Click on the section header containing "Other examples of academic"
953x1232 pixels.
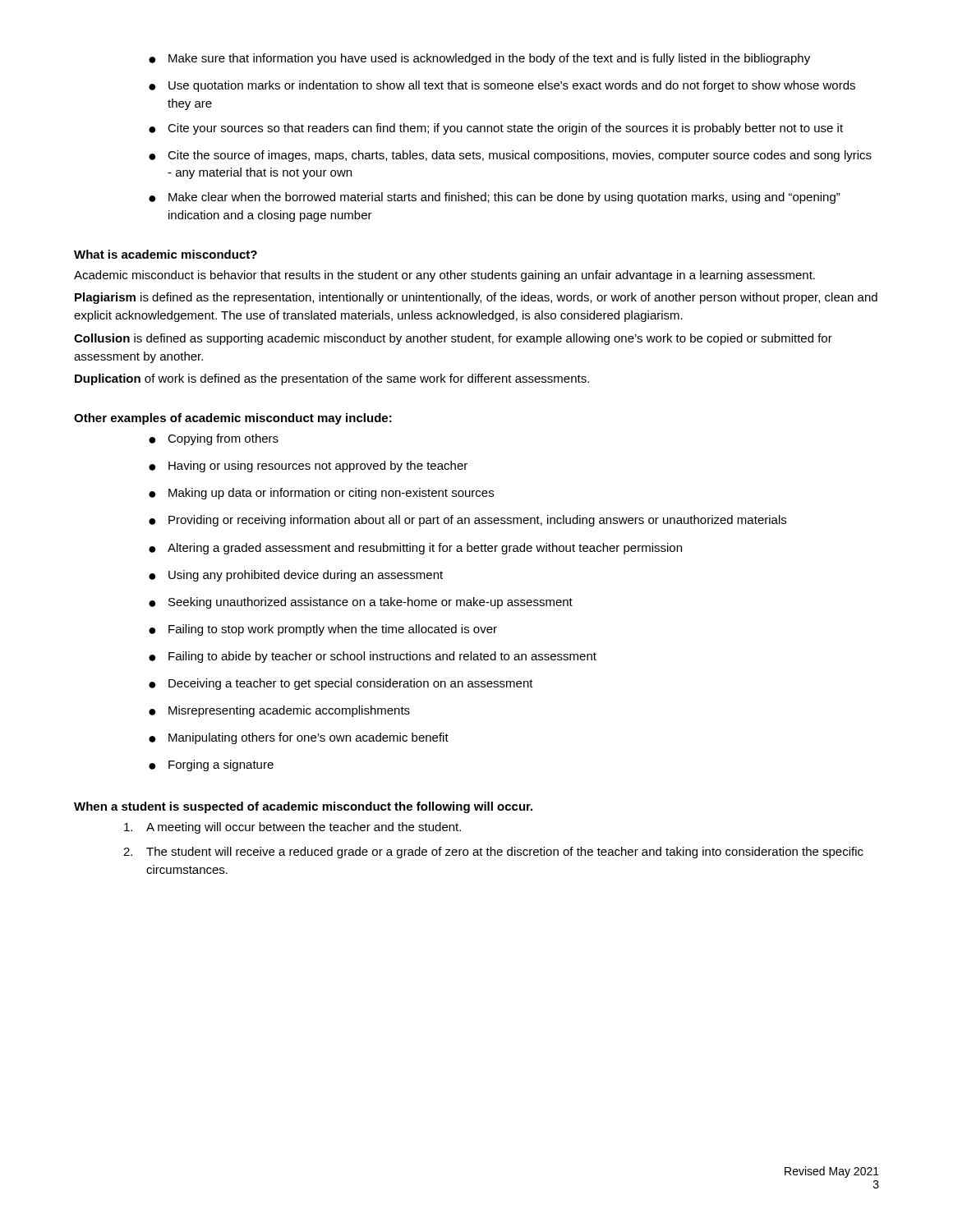coord(233,418)
